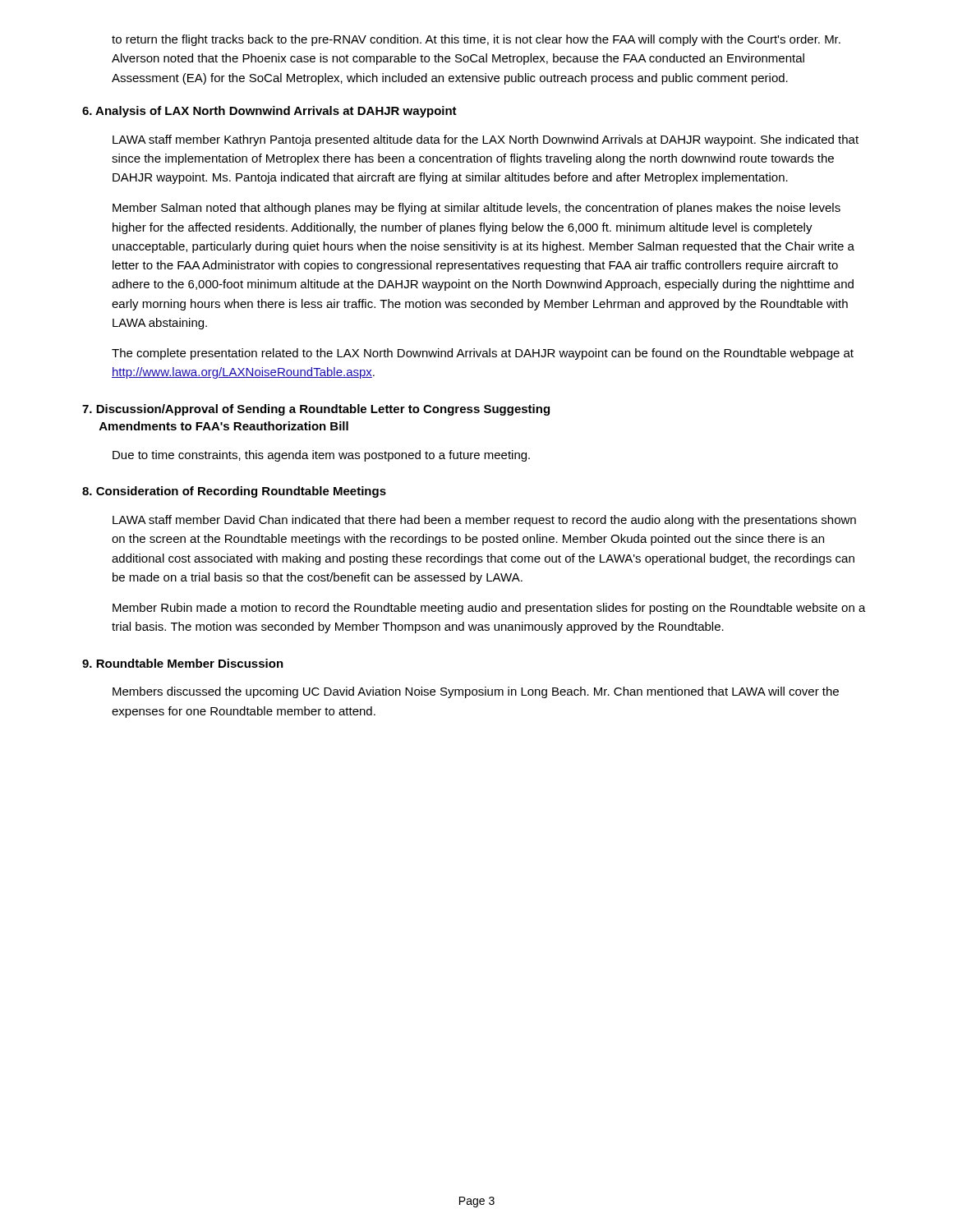Point to the block beginning "Due to time constraints, this agenda"
The image size is (953, 1232).
coord(321,455)
